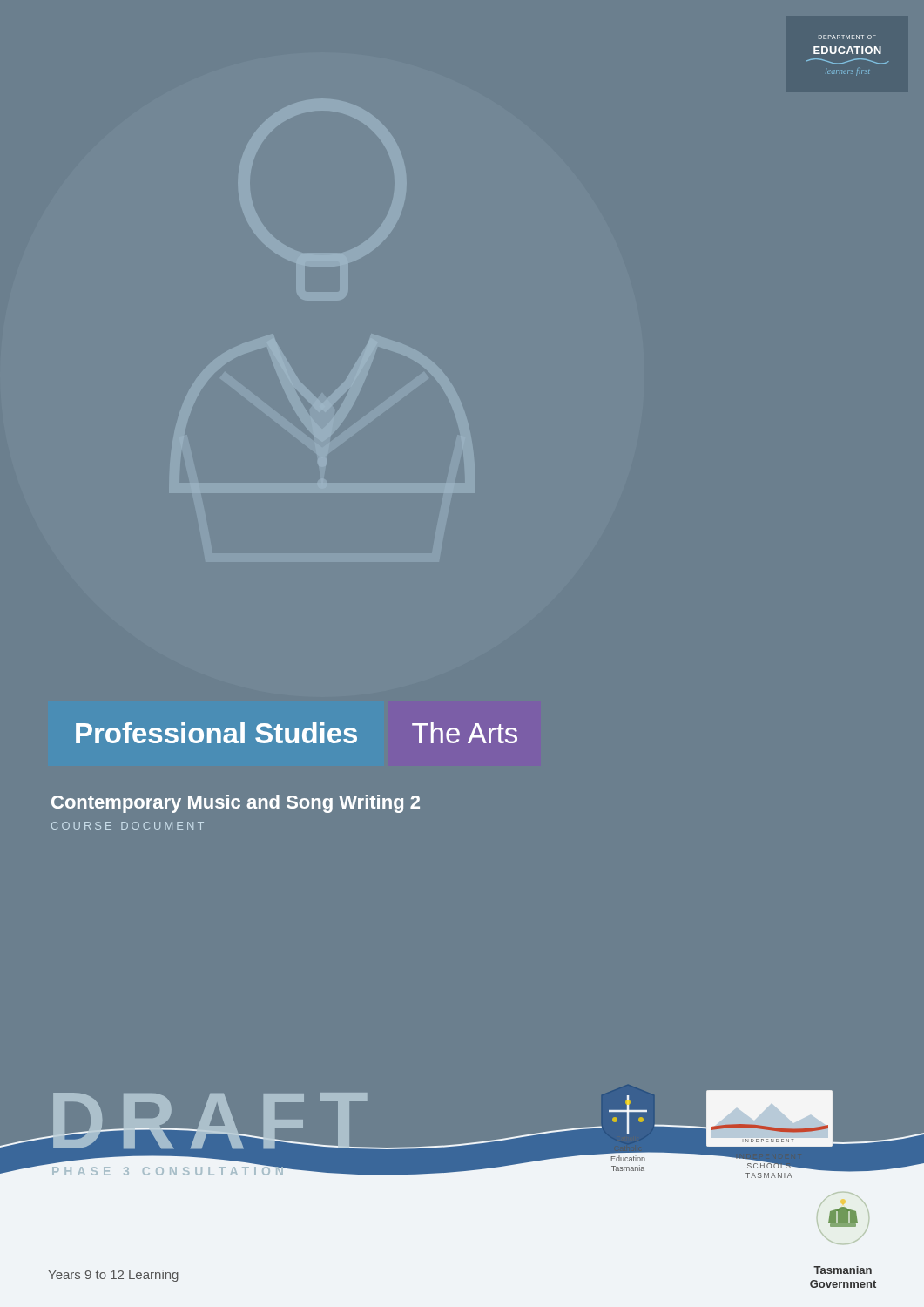Image resolution: width=924 pixels, height=1307 pixels.
Task: Click on the section header containing "Contemporary Music and"
Action: click(236, 802)
